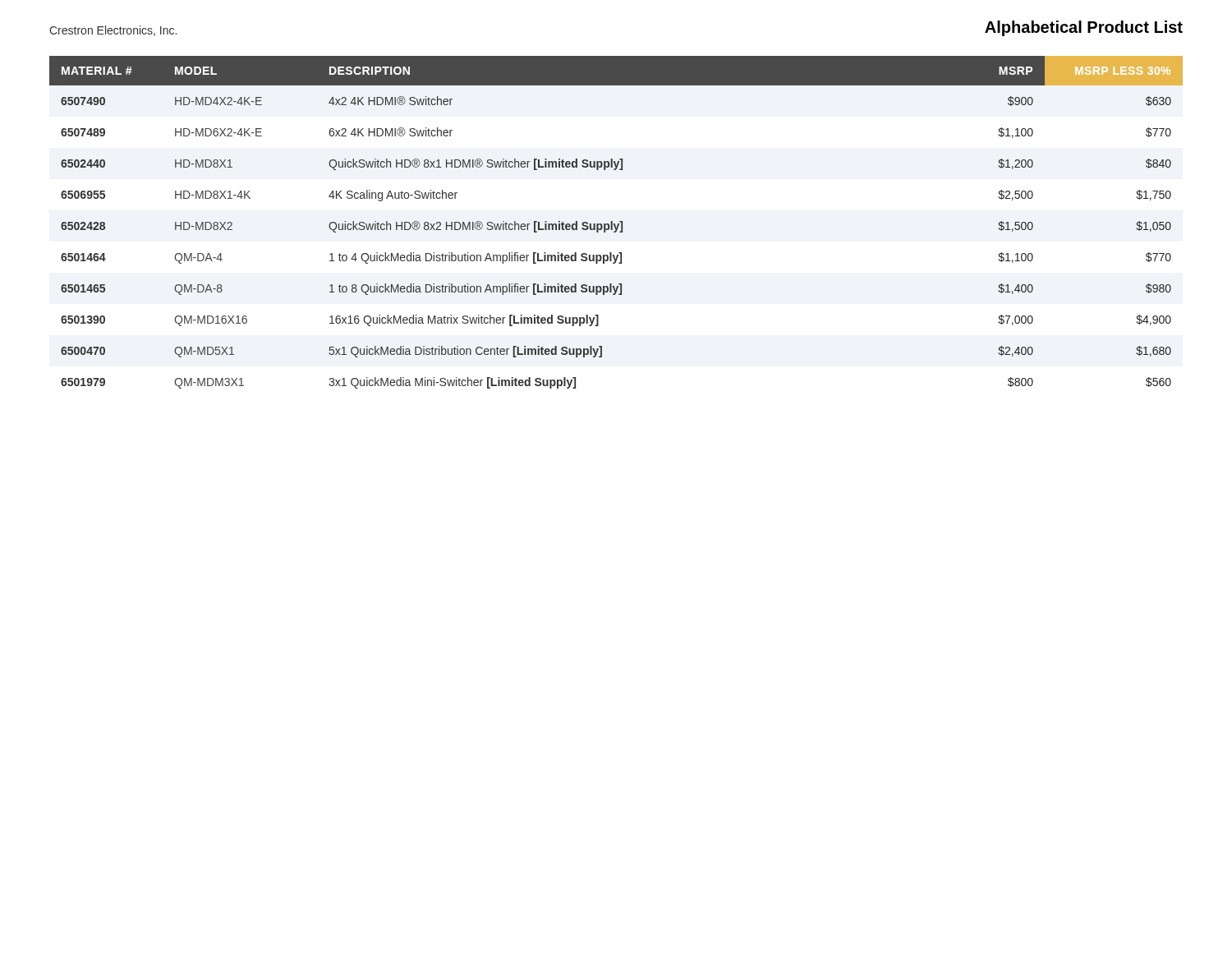Select the table that reads "1 to 4 QuickMedia Distribution"

(616, 227)
